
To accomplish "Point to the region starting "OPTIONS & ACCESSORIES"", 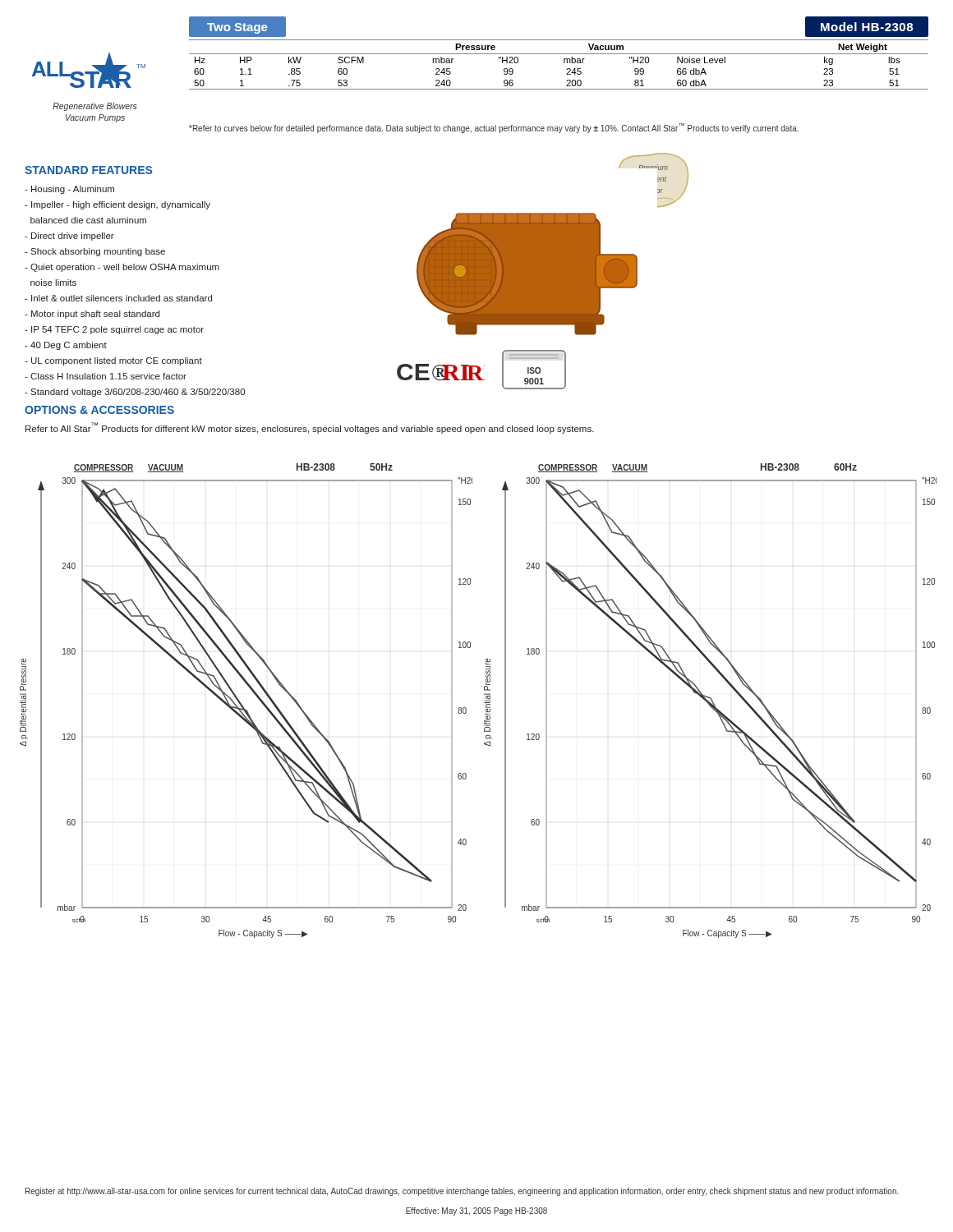I will pos(100,410).
